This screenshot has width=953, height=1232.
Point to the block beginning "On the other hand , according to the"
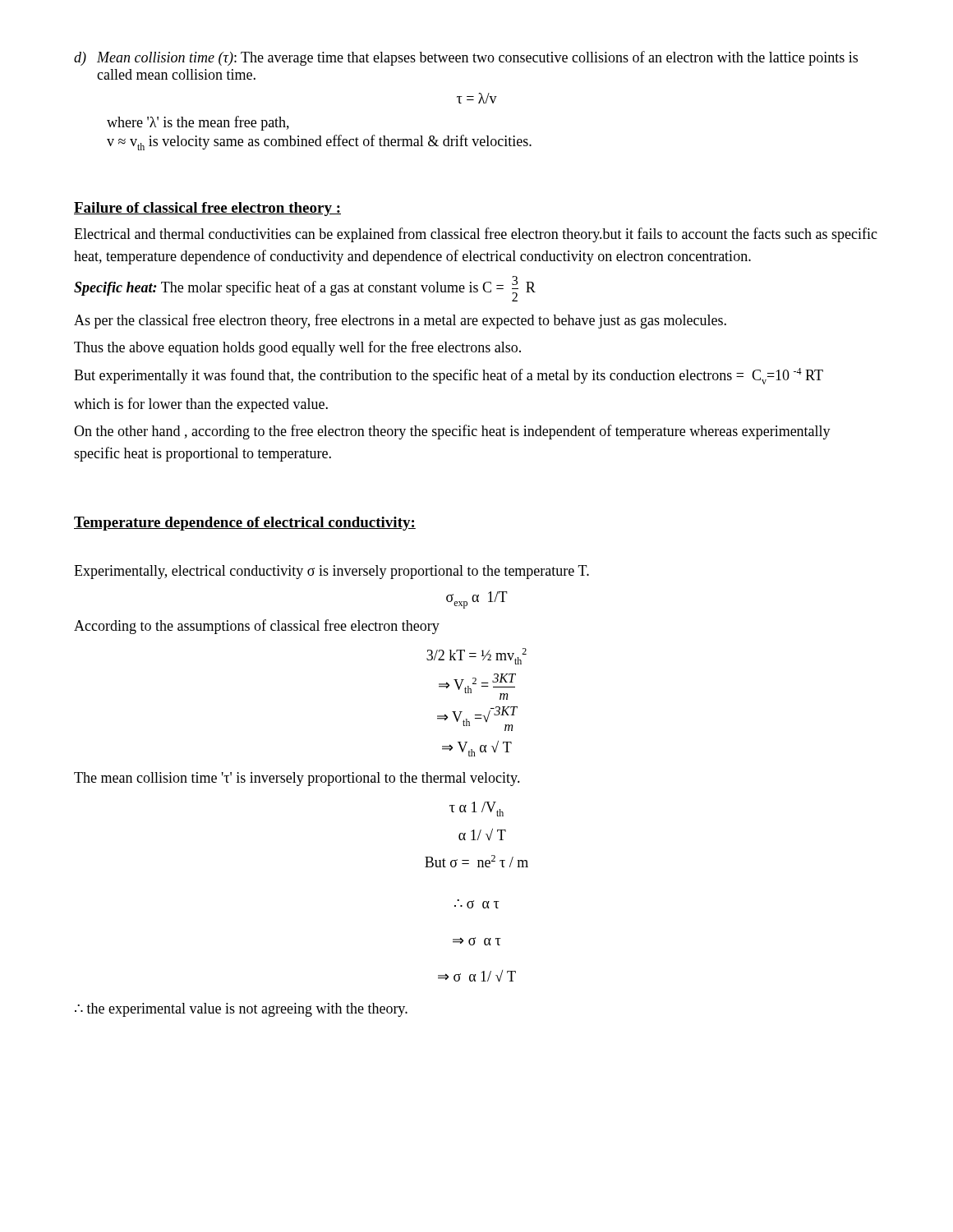click(452, 442)
